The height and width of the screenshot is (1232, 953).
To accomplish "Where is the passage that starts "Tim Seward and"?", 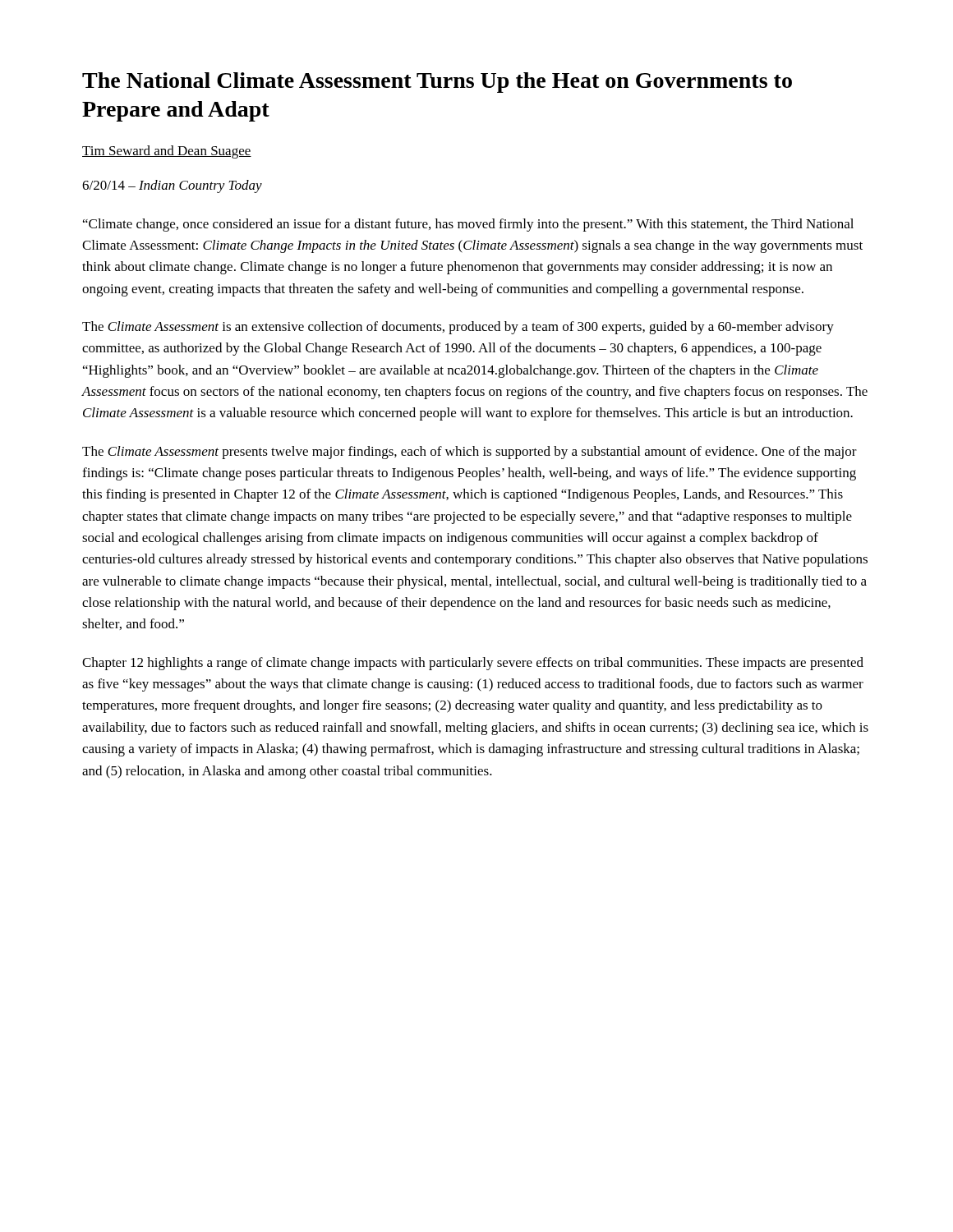I will pos(166,151).
